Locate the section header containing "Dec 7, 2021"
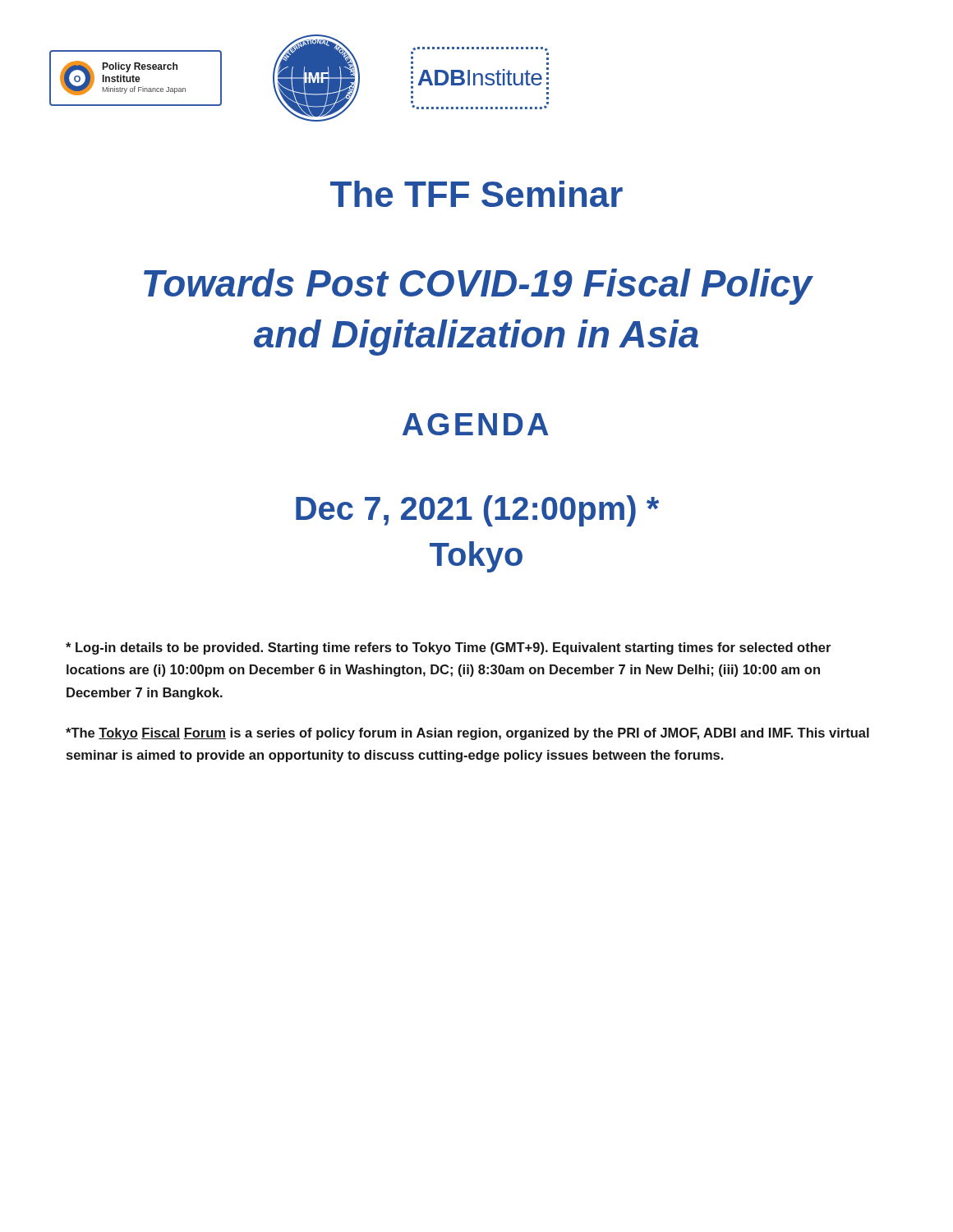 (x=476, y=532)
